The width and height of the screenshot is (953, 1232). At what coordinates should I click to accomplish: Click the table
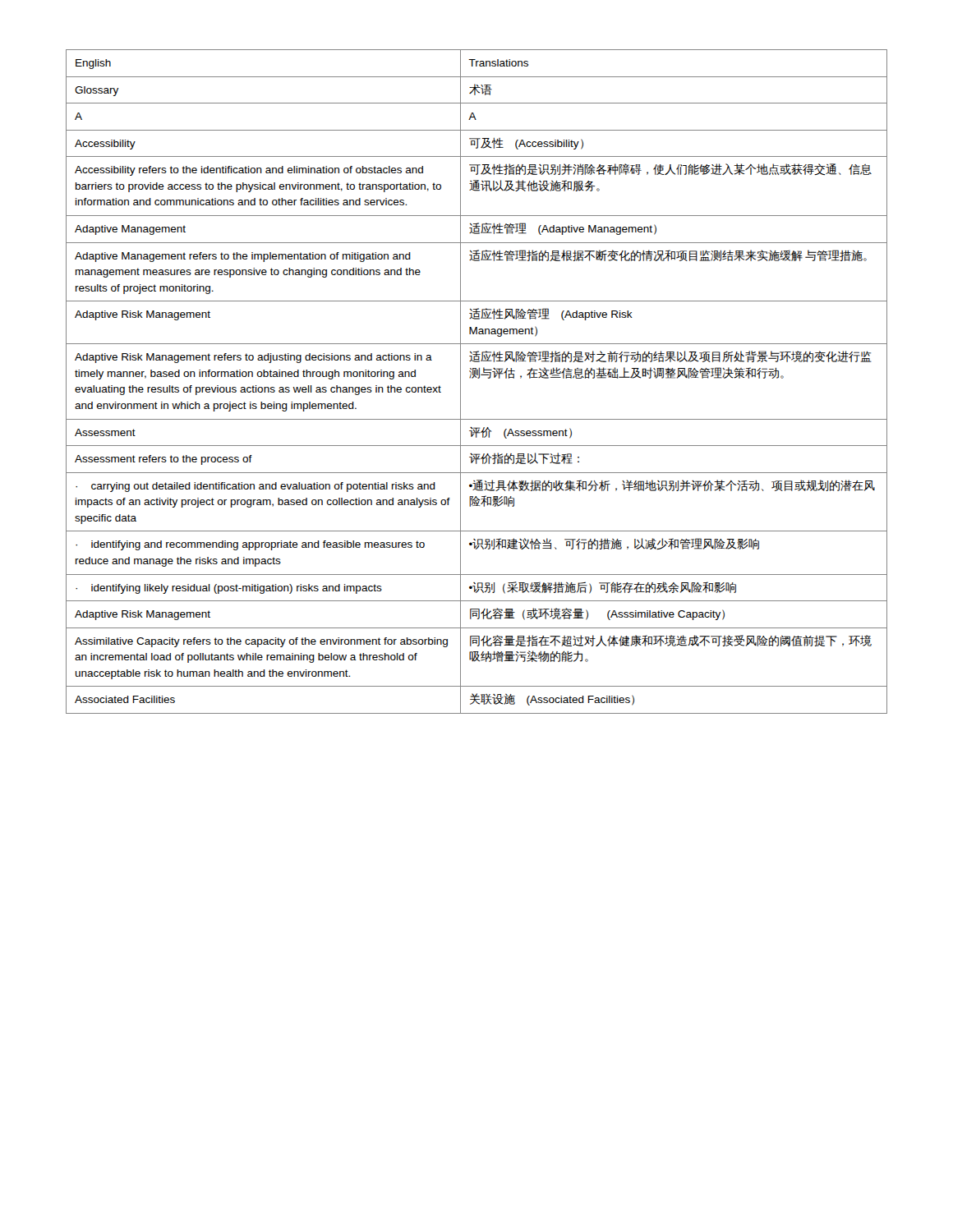(476, 381)
